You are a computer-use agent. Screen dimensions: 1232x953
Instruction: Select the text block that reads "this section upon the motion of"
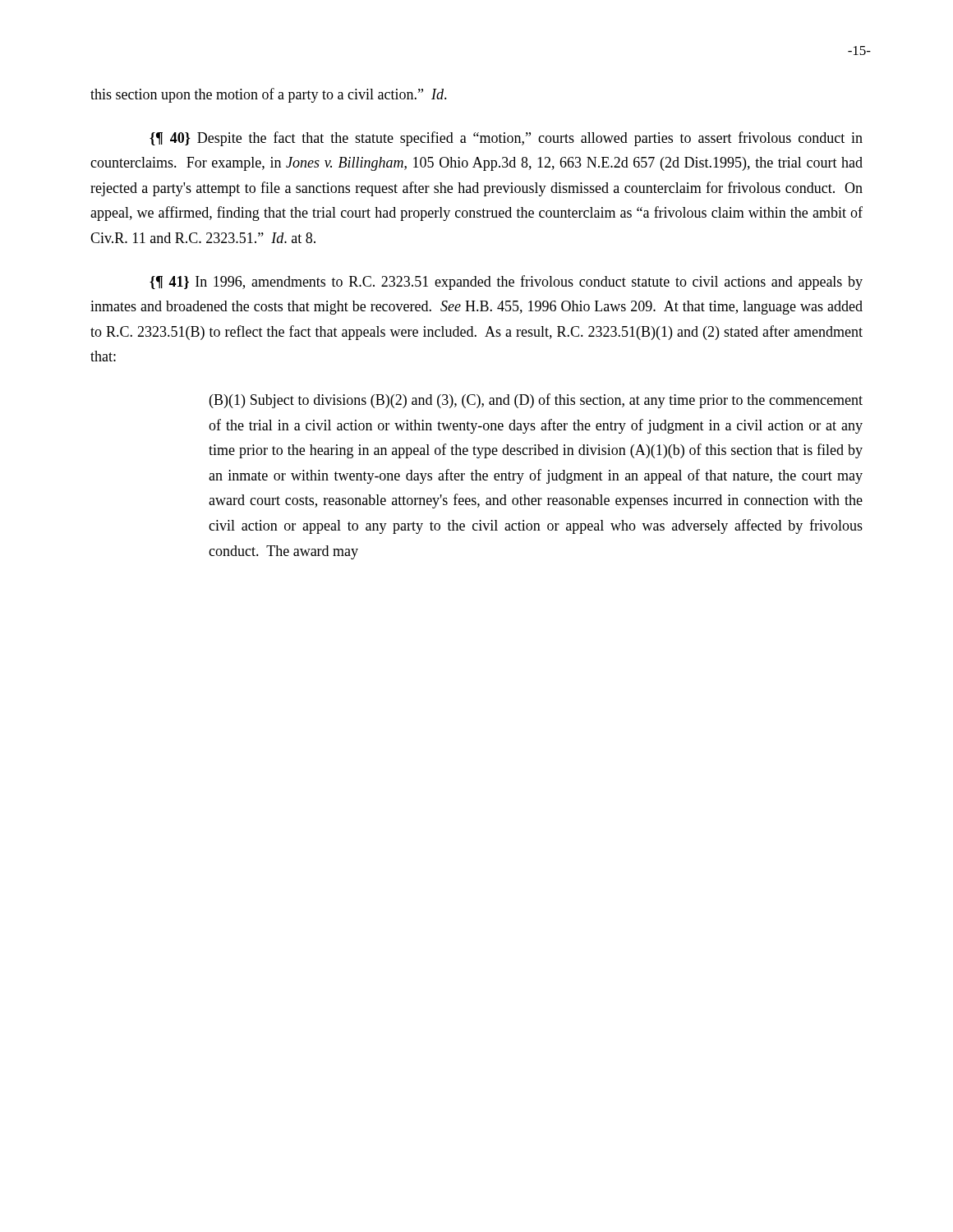(269, 94)
